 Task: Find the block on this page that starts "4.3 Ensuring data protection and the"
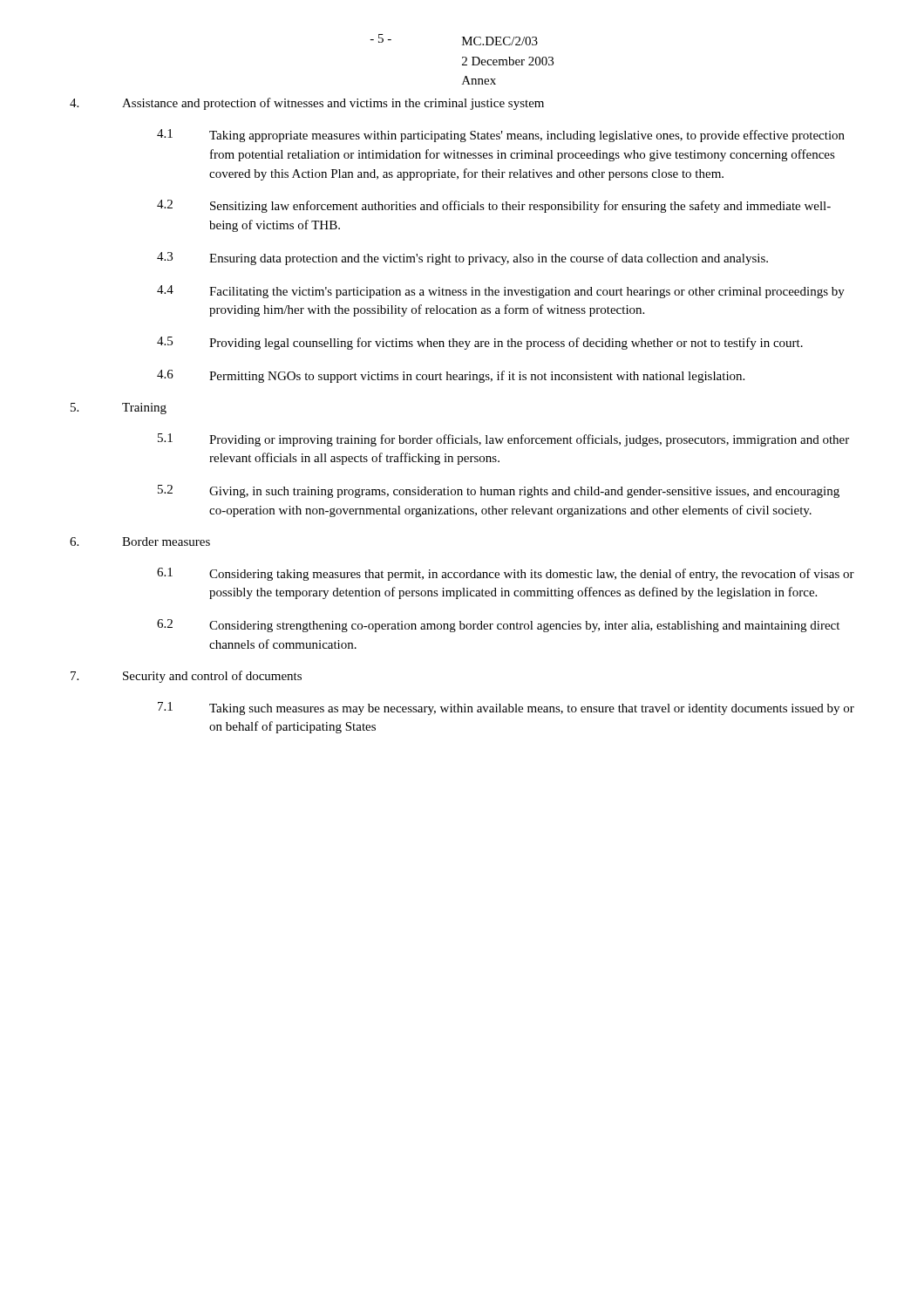click(463, 259)
